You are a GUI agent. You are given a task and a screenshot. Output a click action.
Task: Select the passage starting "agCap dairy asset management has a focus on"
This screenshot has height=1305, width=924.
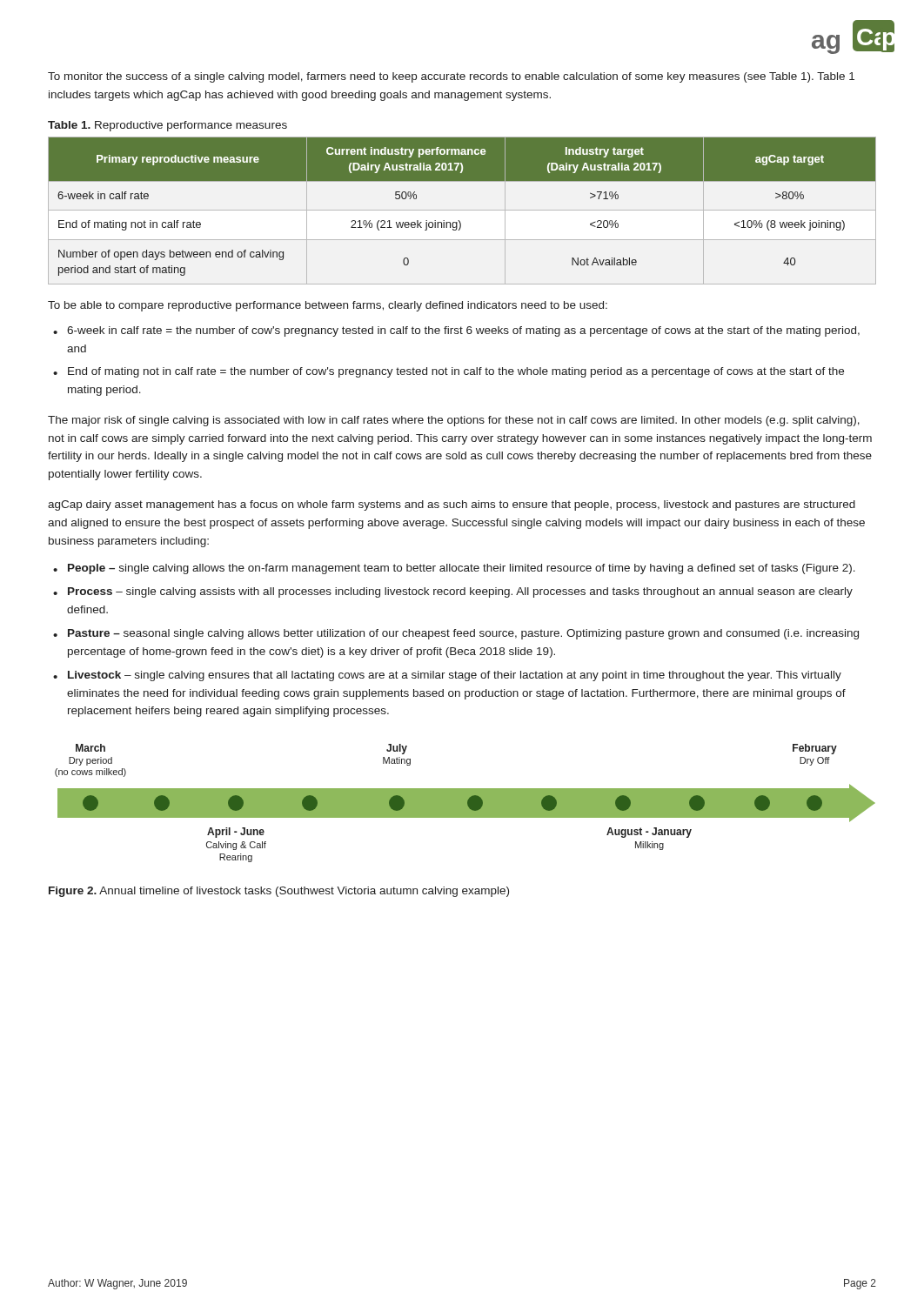[x=457, y=523]
